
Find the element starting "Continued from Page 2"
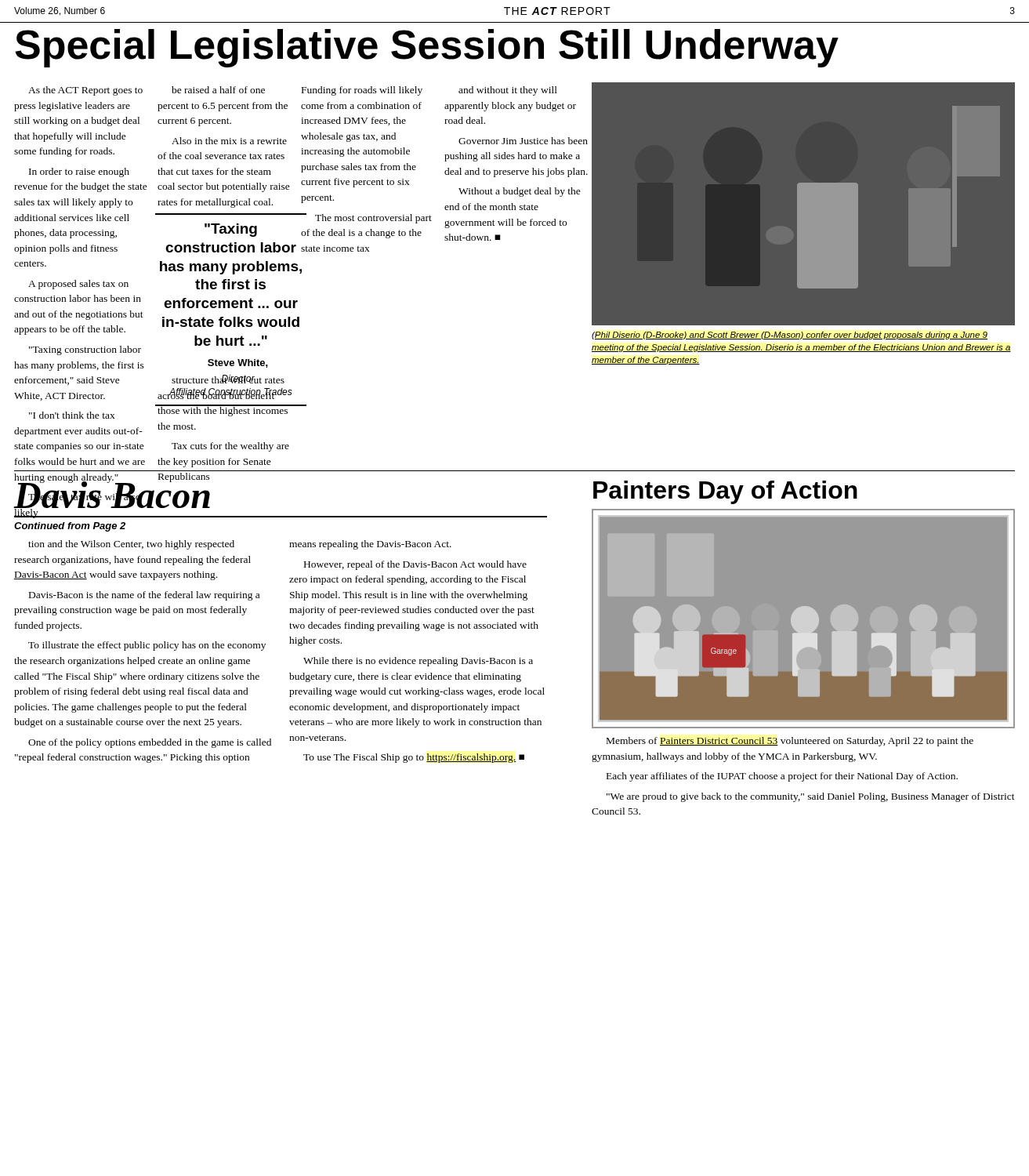70,526
